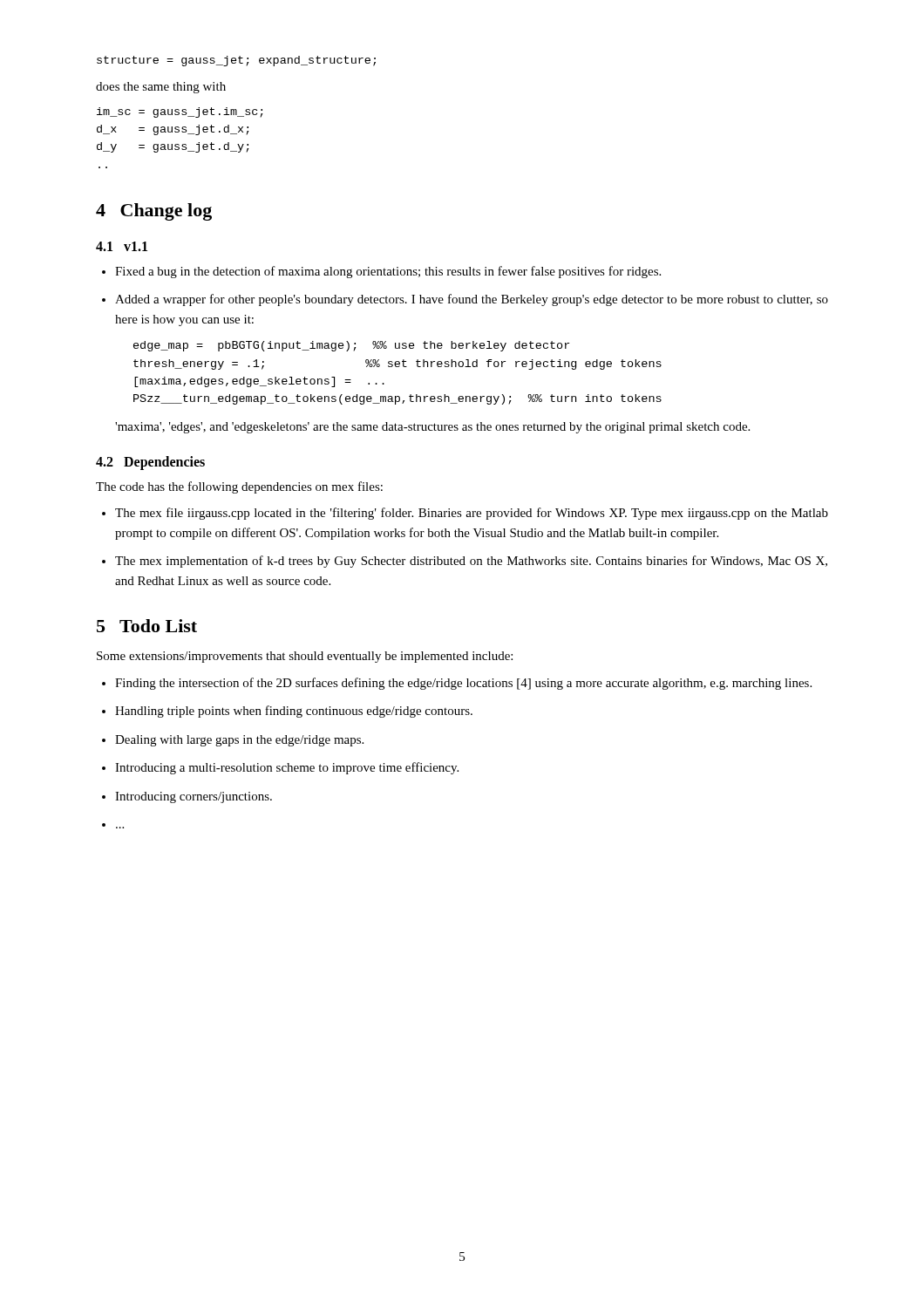Screen dimensions: 1308x924
Task: Locate the text starting "5 Todo List"
Action: [147, 626]
